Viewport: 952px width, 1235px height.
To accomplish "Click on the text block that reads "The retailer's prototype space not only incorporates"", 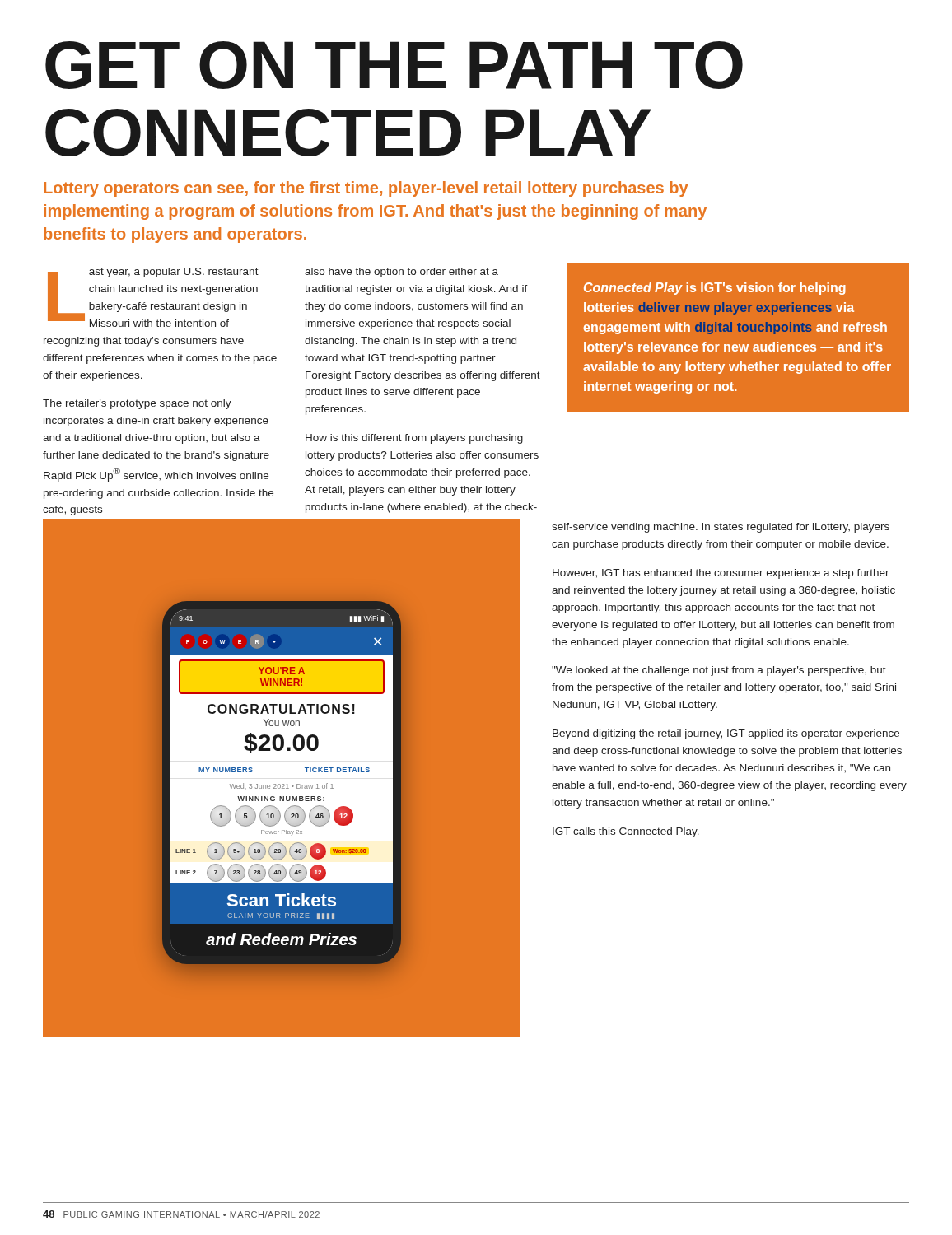I will tap(162, 457).
